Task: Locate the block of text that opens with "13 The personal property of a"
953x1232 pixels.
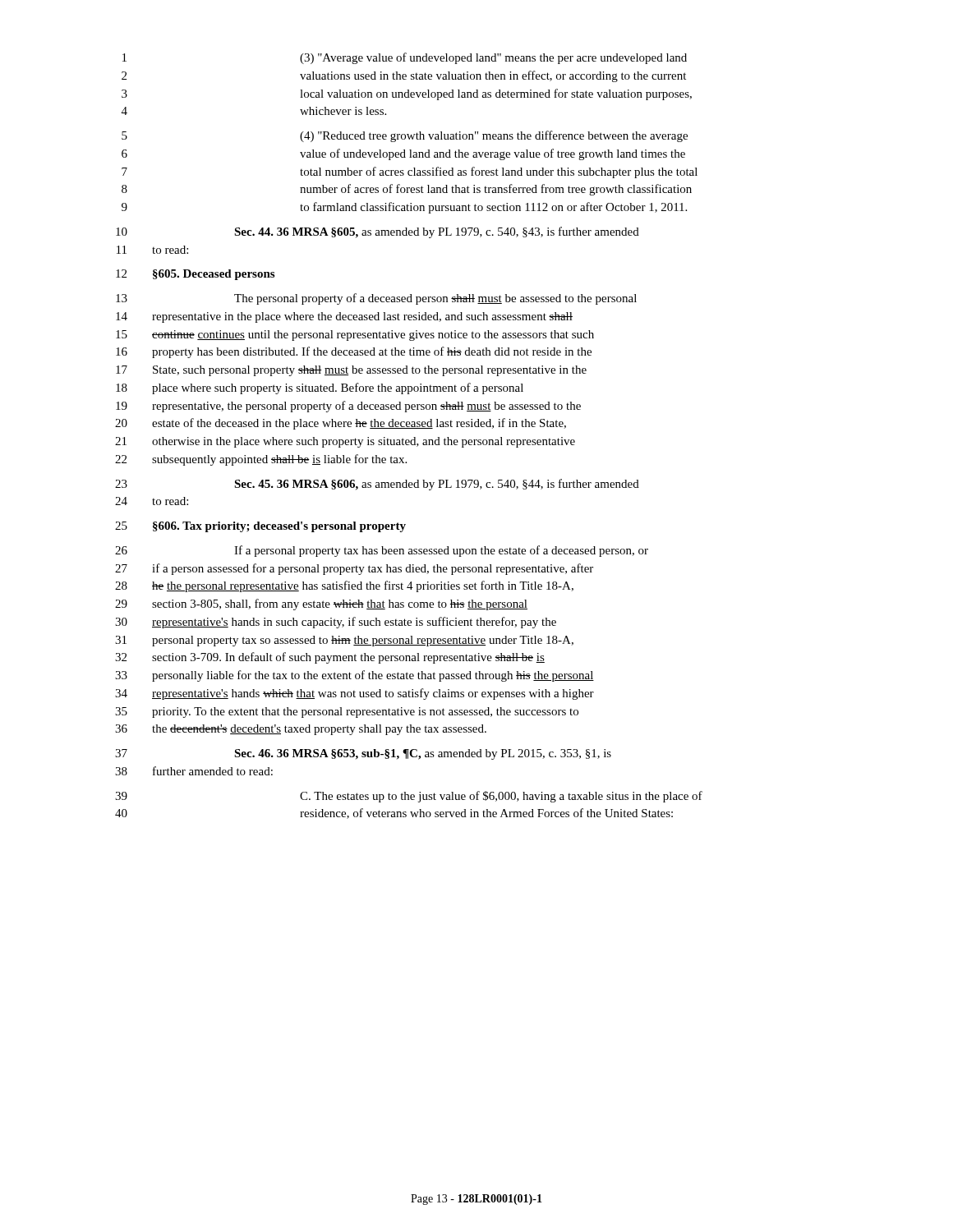Action: coord(485,379)
